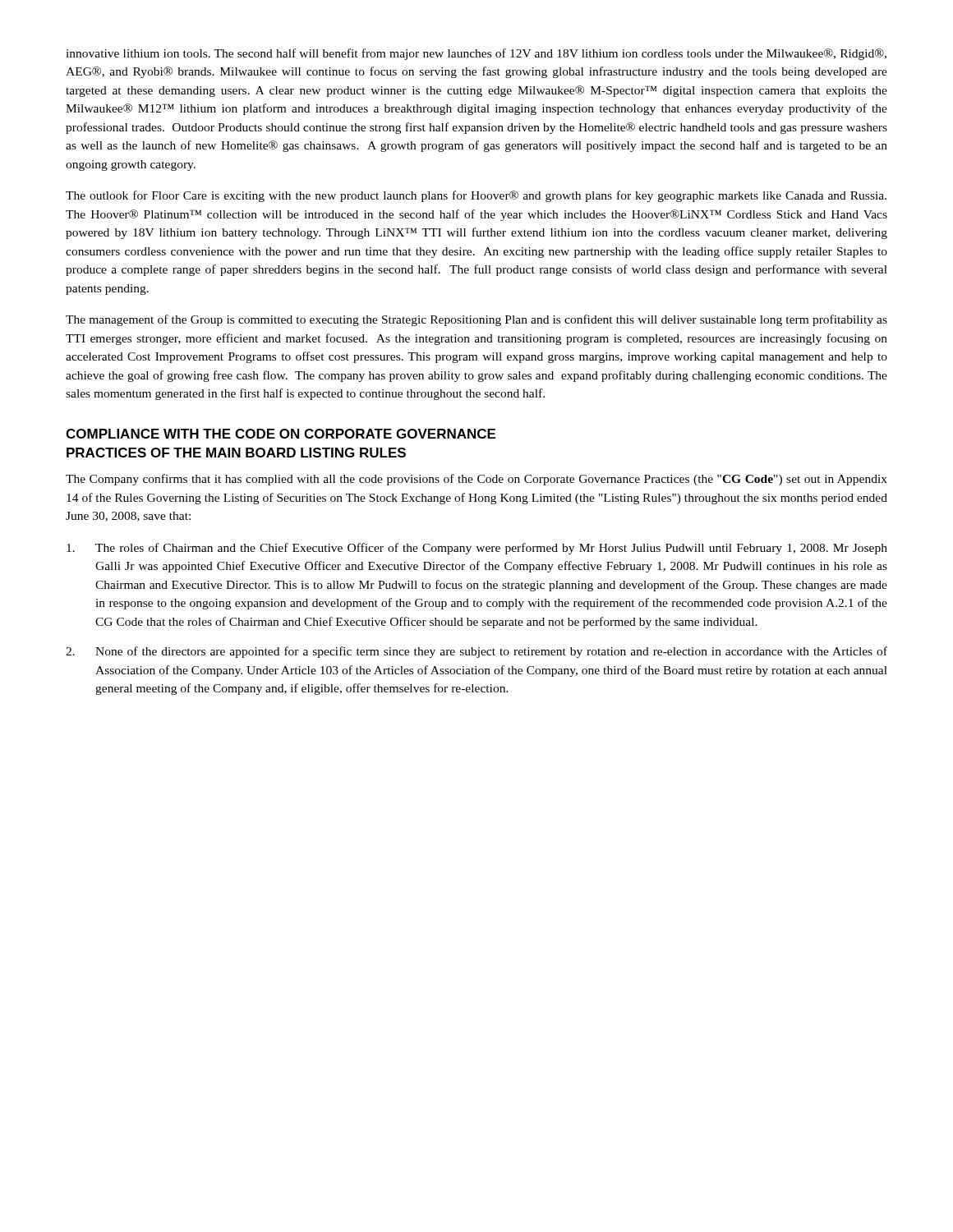Click the passage that begins "The roles of Chairman and the"
The height and width of the screenshot is (1232, 953).
[x=476, y=585]
